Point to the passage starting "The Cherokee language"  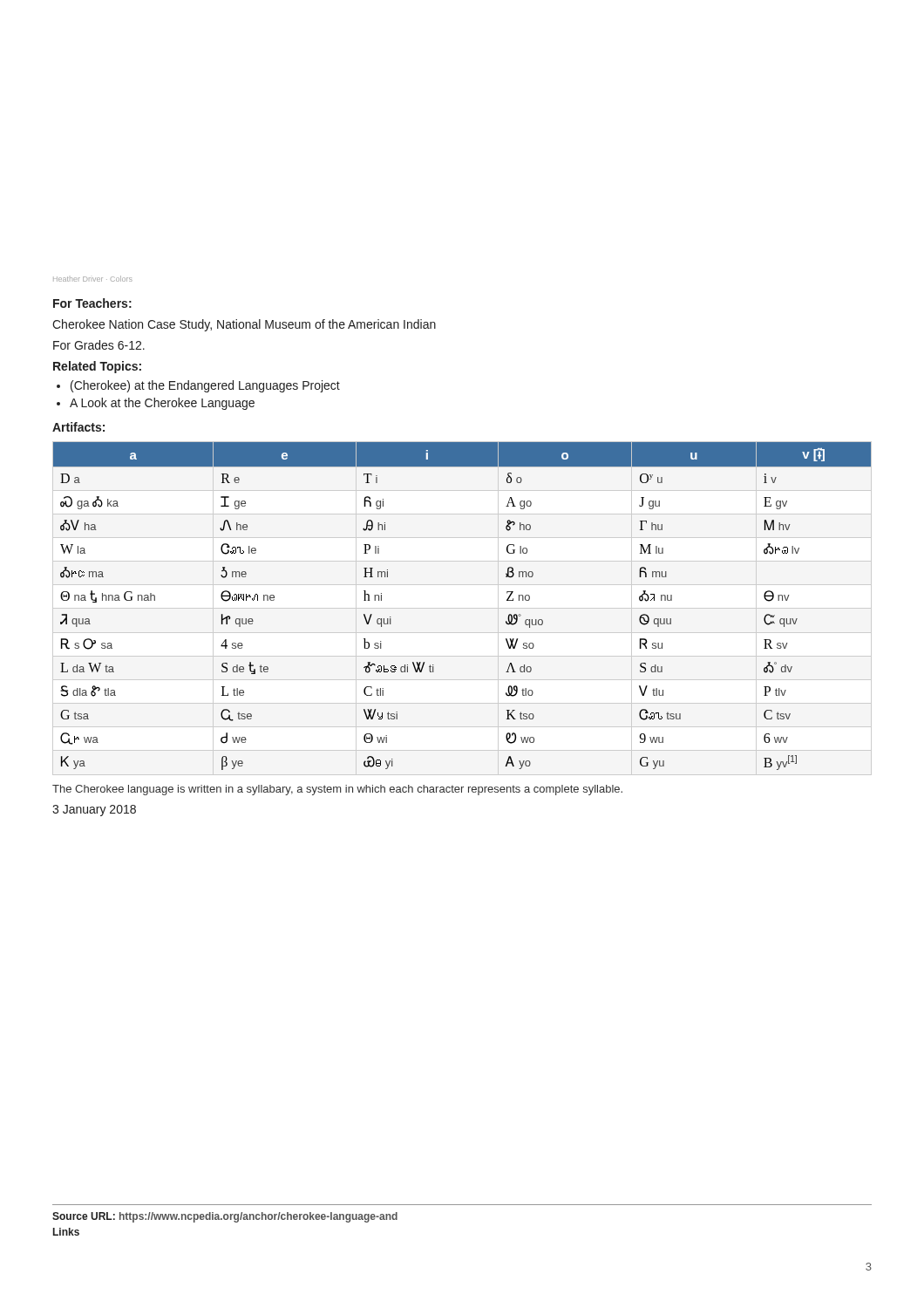338,788
